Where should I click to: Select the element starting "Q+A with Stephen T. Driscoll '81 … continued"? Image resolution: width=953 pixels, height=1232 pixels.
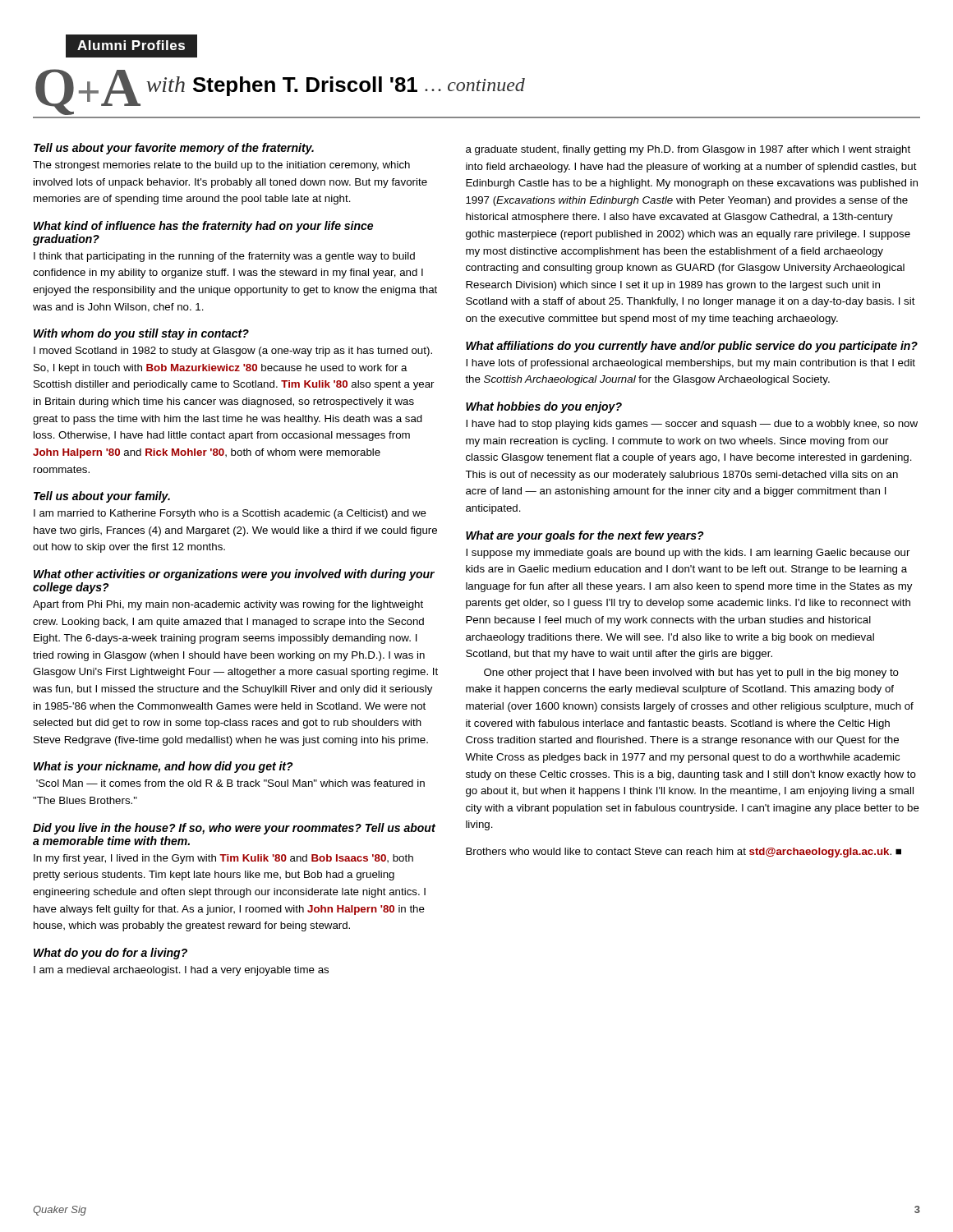pos(279,87)
